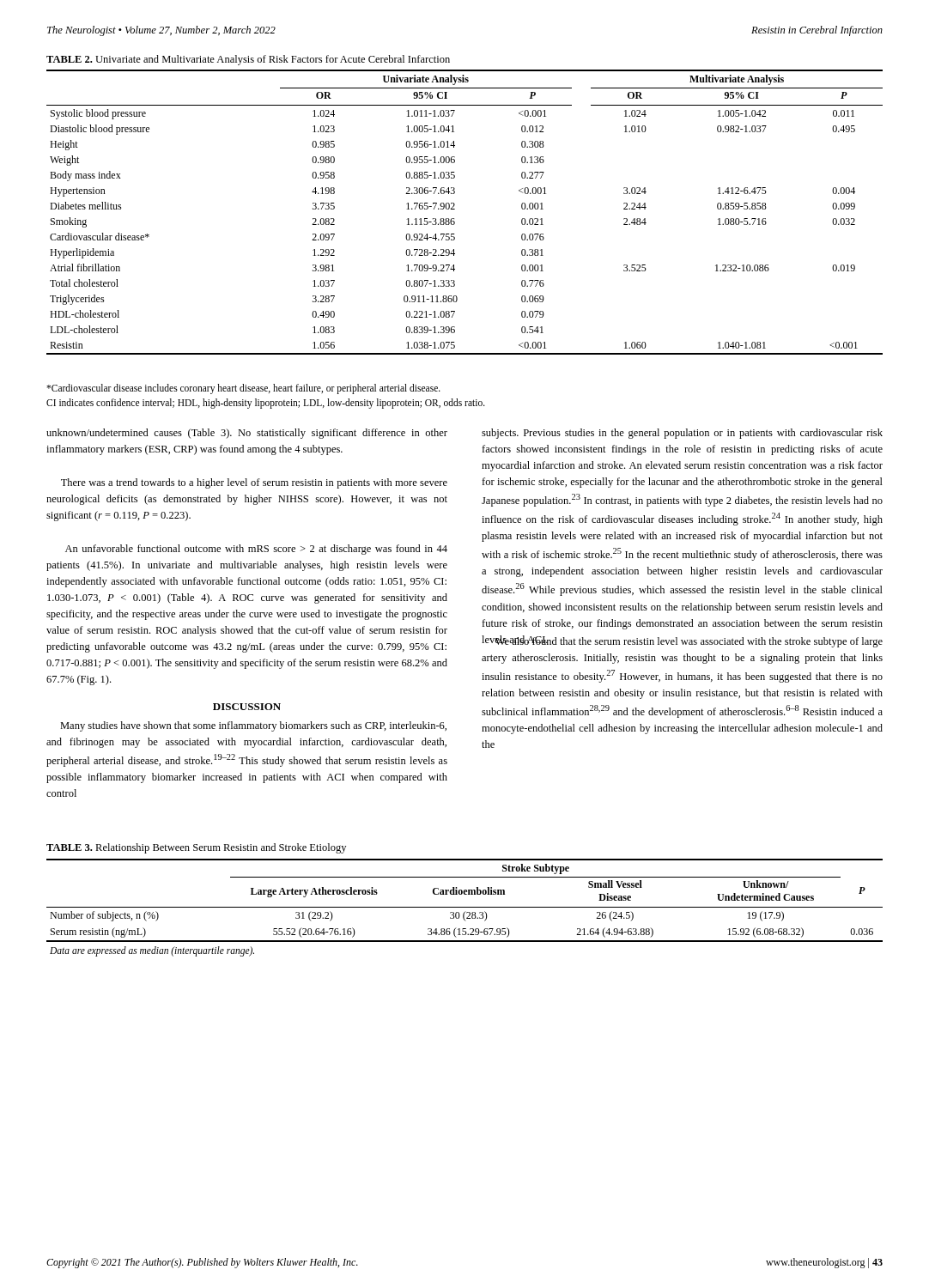Point to the block beginning "subjects. Previous studies"
This screenshot has width=929, height=1288.
pyautogui.click(x=682, y=536)
